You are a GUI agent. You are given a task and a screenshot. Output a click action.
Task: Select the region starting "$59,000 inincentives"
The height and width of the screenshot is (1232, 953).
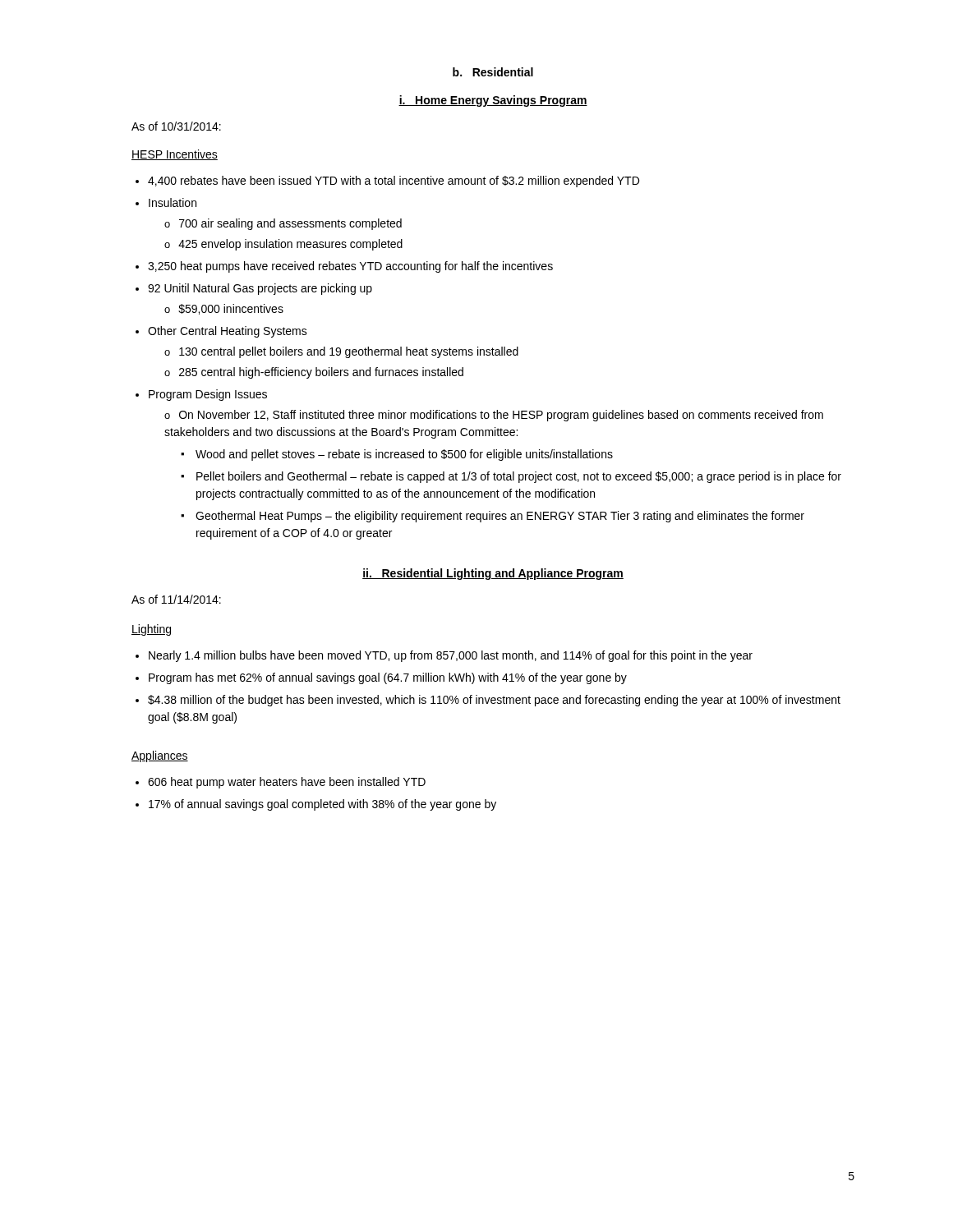coord(224,309)
